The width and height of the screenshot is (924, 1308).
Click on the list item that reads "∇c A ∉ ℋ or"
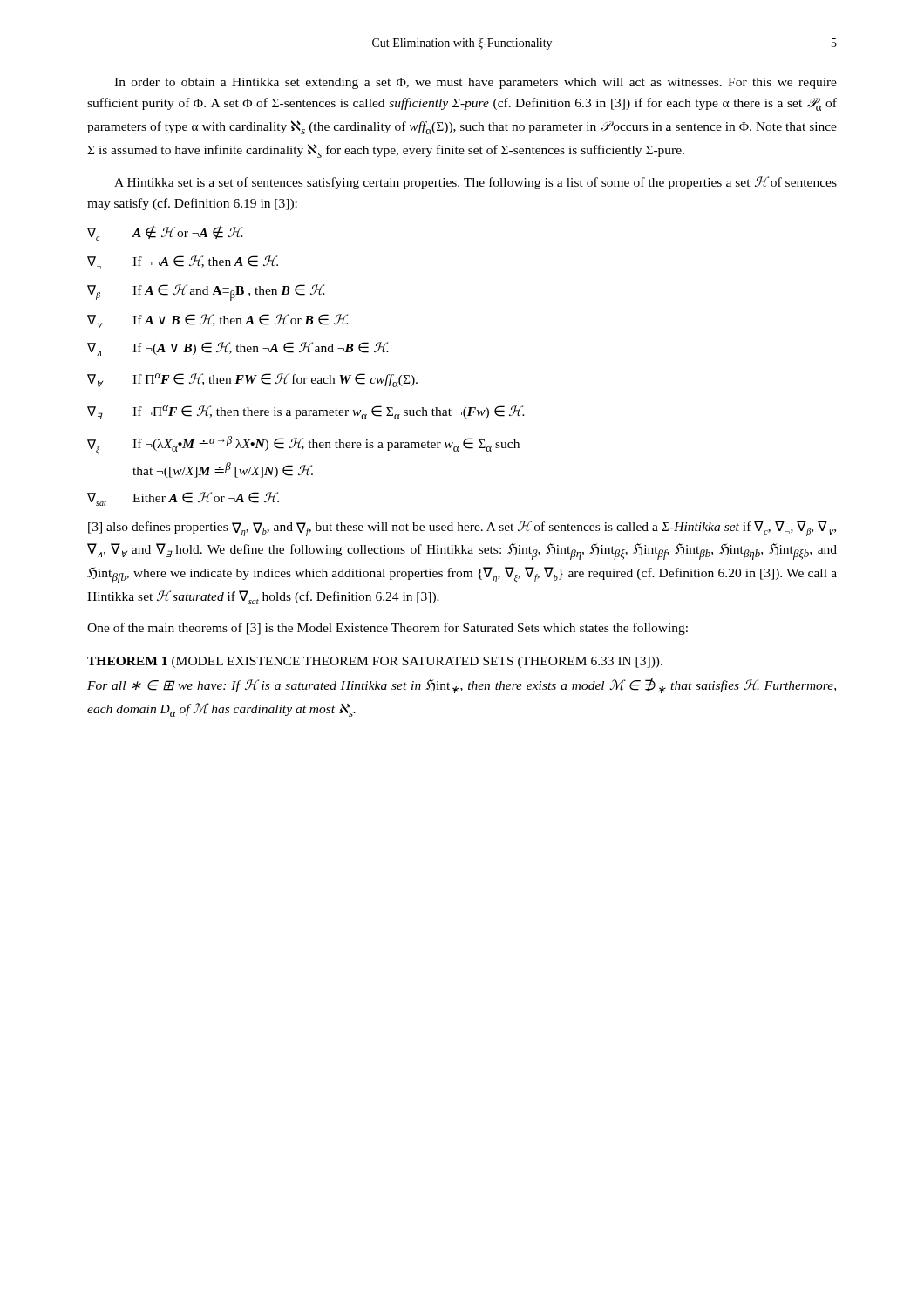point(165,233)
